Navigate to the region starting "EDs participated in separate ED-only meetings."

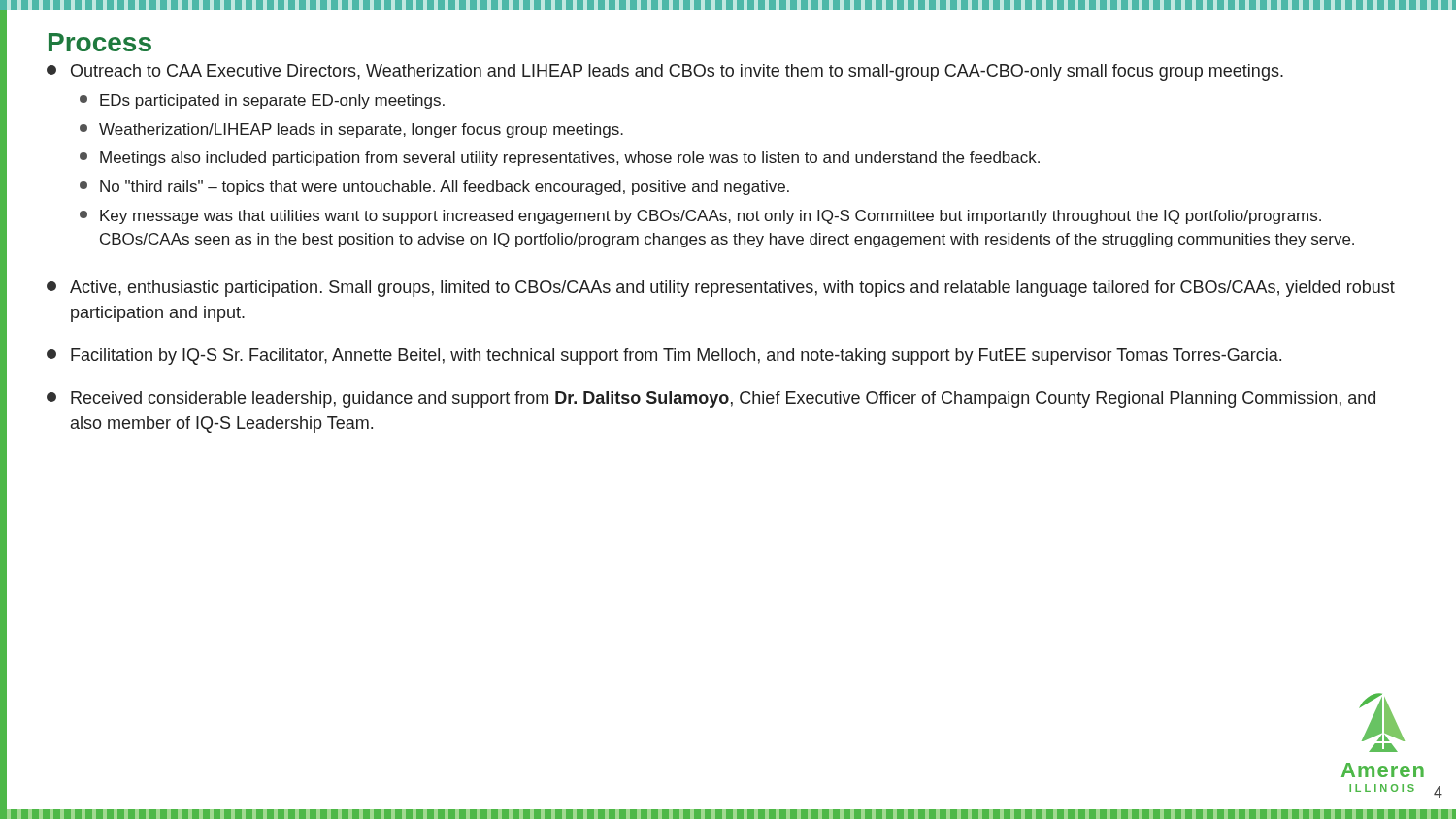coord(263,101)
